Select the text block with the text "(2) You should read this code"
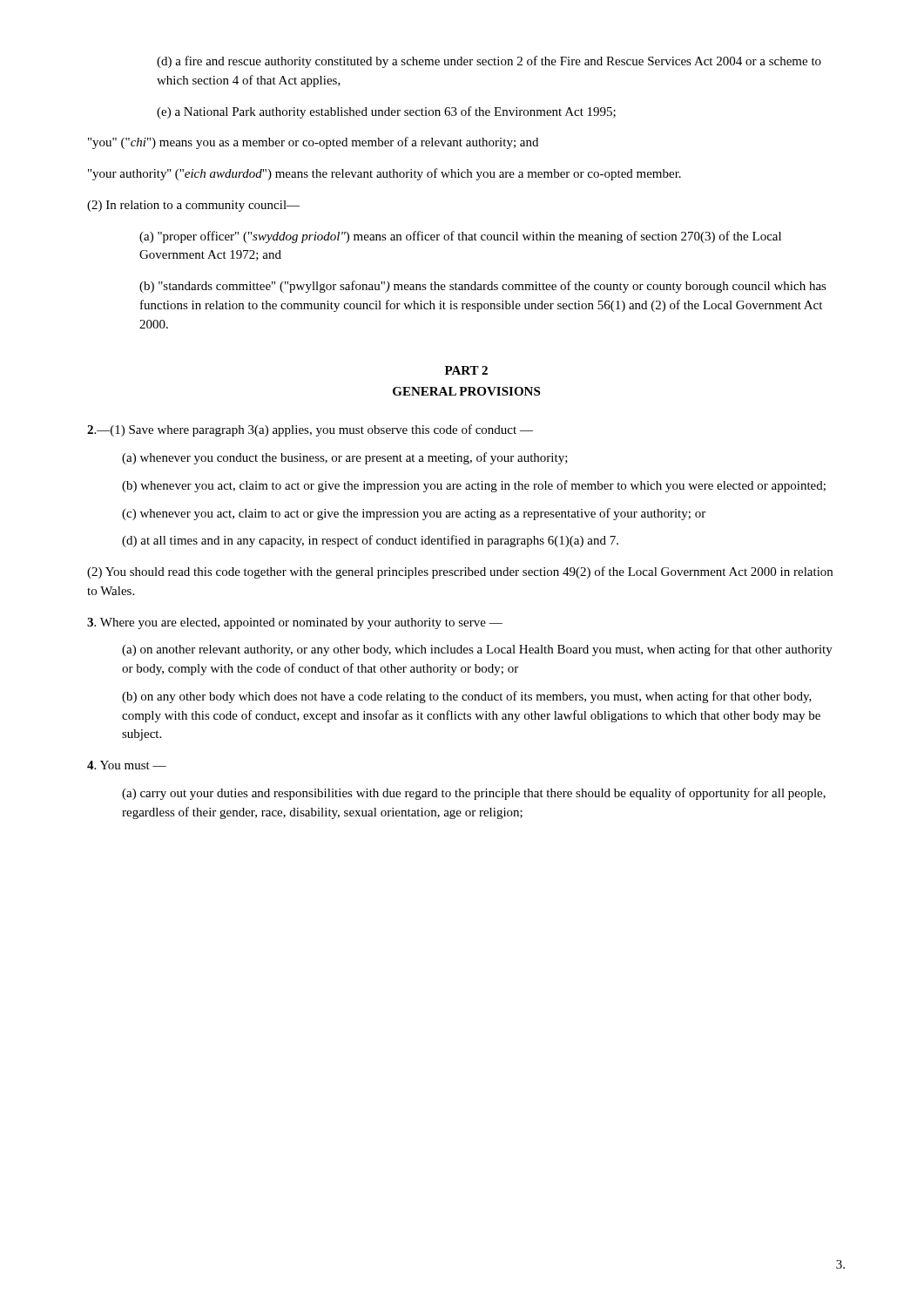 466,582
